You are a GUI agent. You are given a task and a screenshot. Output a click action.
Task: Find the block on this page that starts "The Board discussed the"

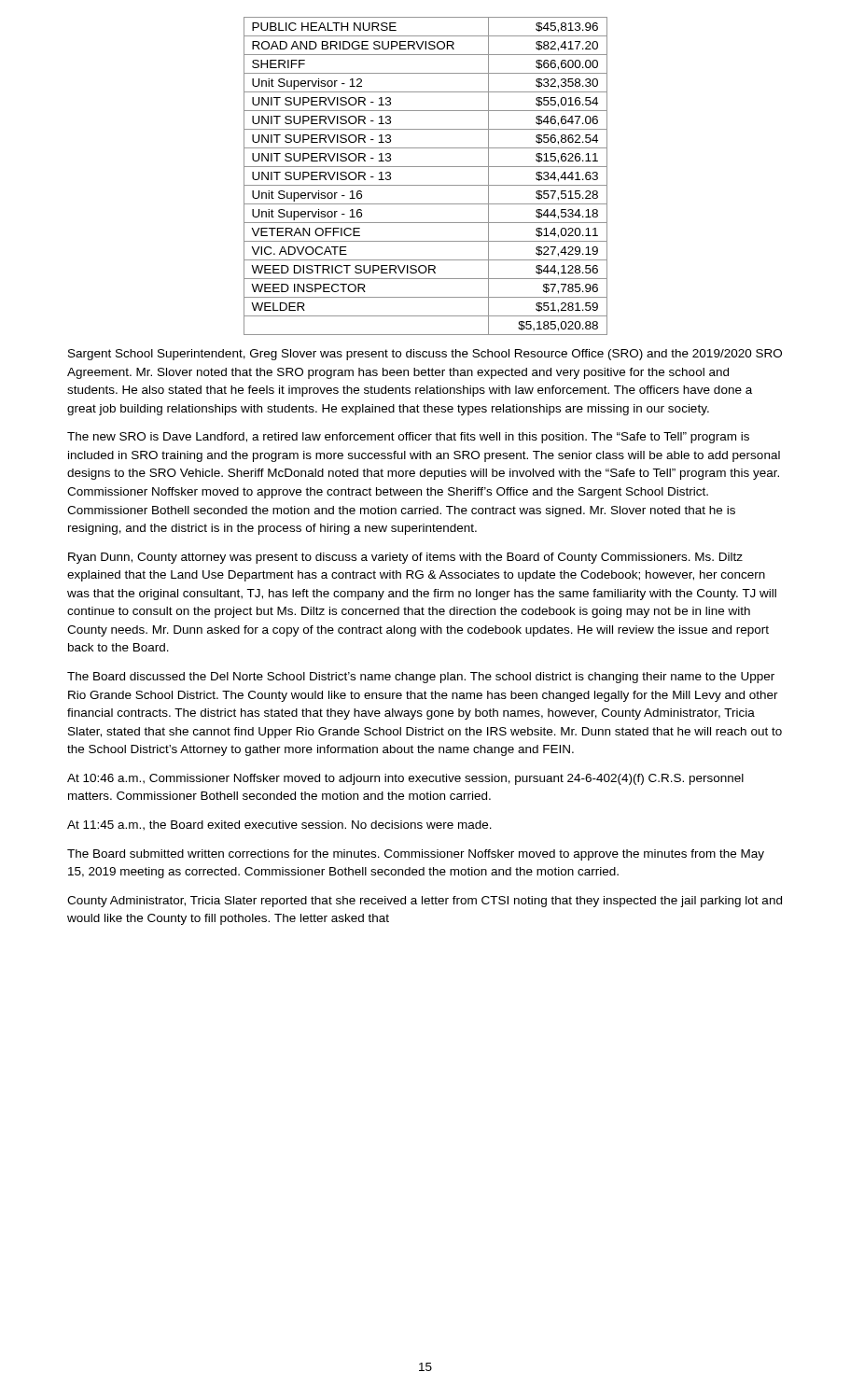coord(425,713)
